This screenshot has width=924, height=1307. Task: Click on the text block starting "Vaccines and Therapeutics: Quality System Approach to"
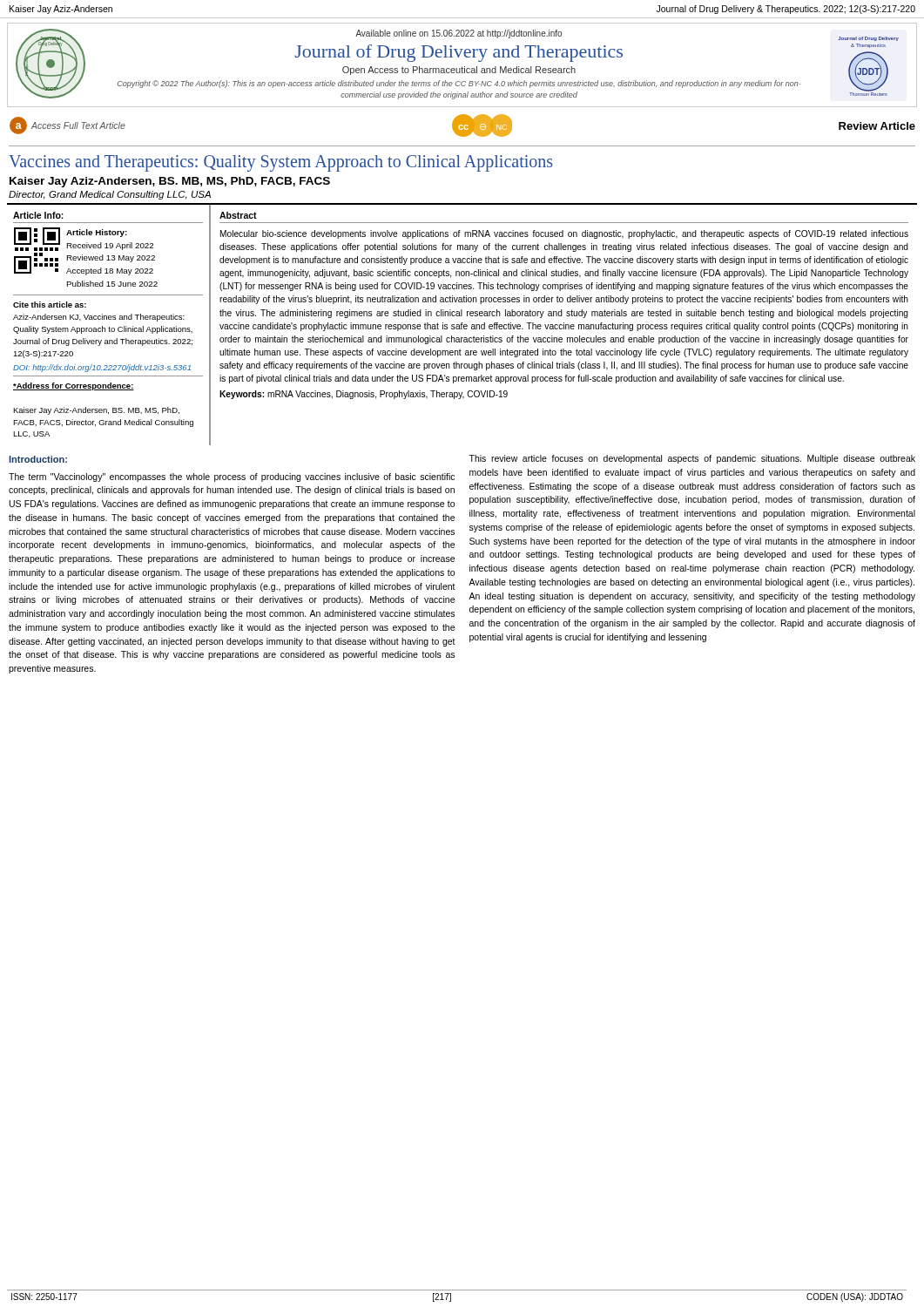click(x=281, y=161)
